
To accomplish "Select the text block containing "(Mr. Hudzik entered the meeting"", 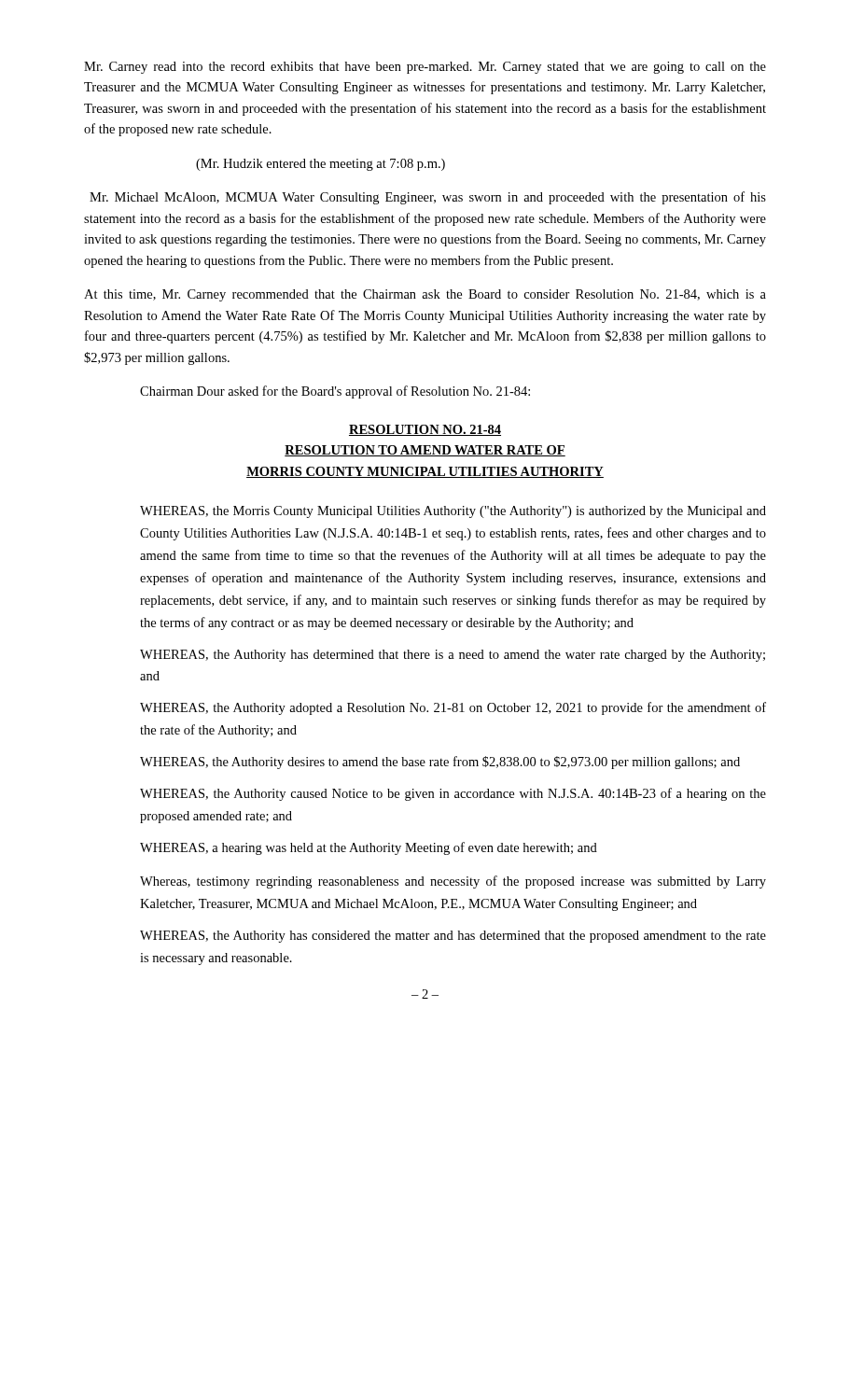I will click(x=321, y=163).
